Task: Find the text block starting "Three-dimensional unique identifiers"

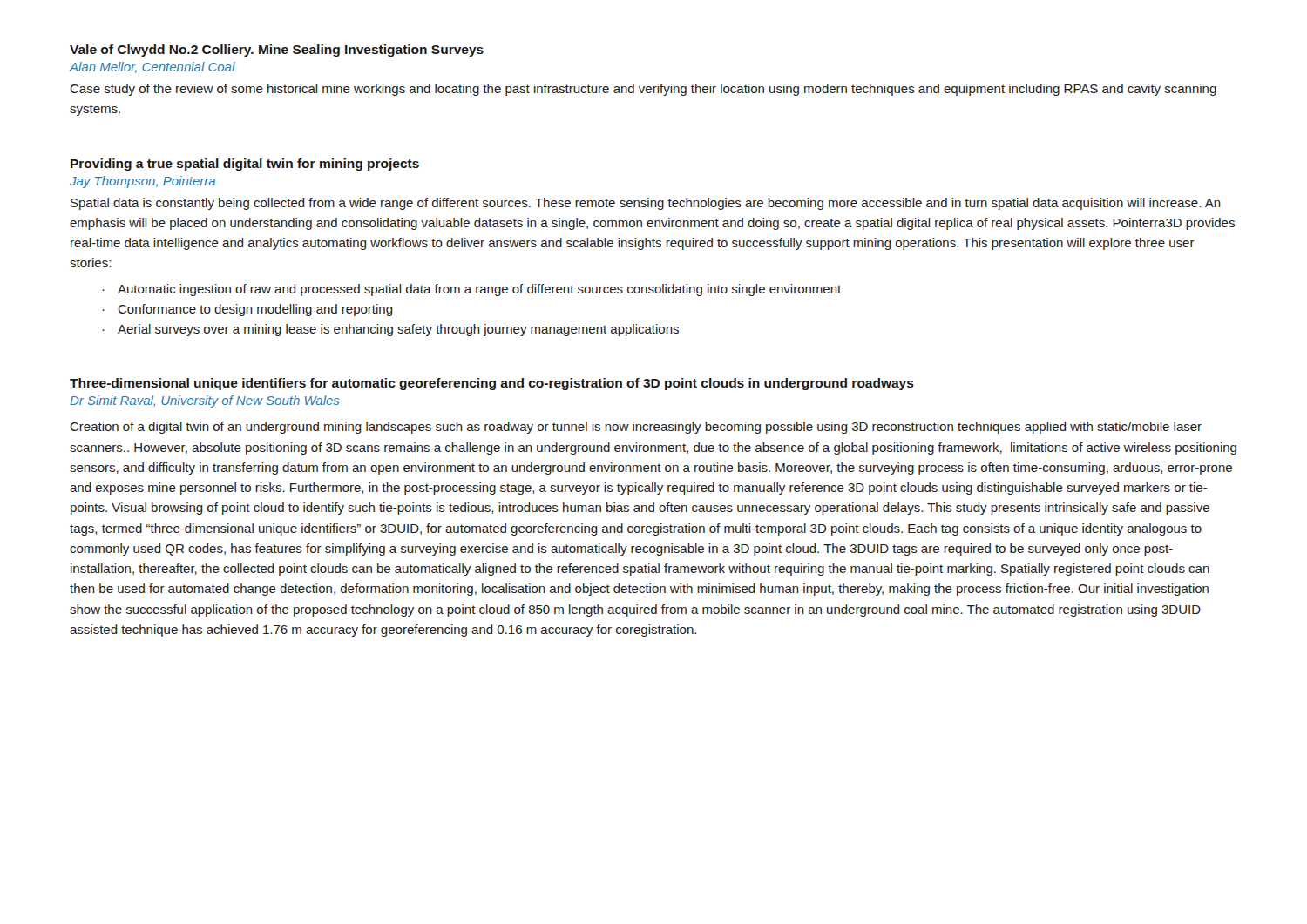Action: point(492,383)
